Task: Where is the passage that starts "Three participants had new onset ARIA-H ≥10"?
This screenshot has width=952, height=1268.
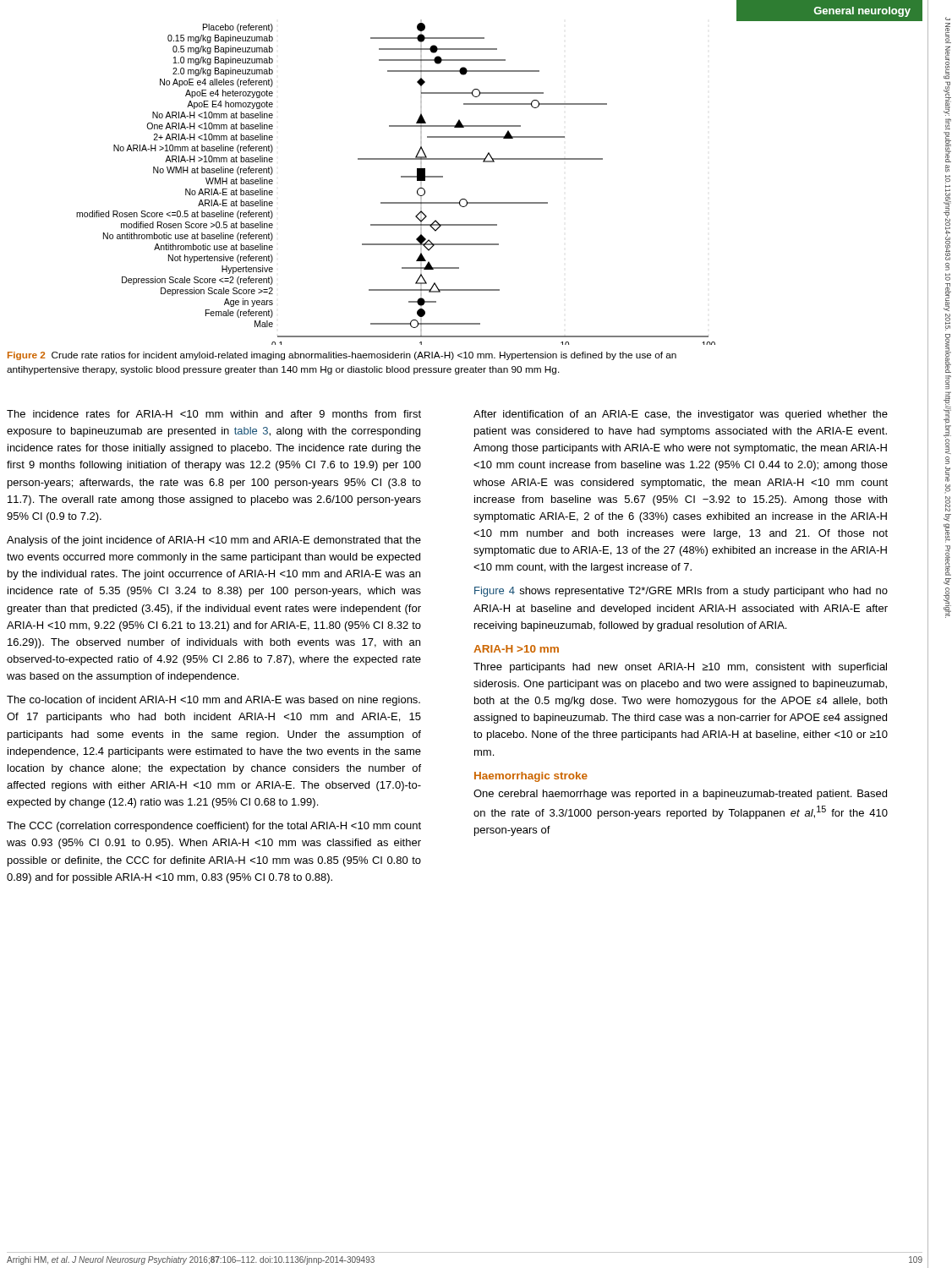Action: tap(681, 709)
